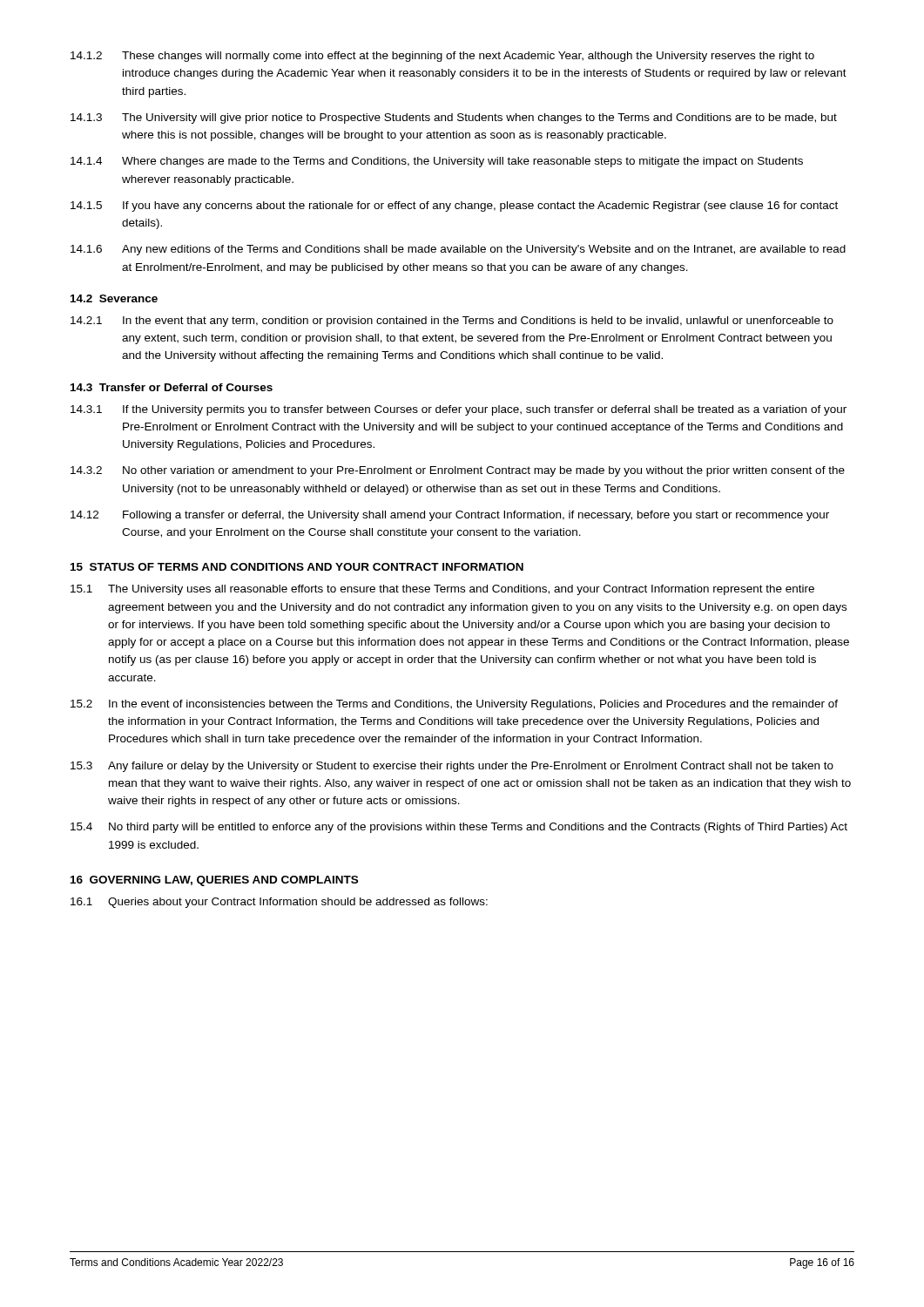Where is the section header that starts "14.3 Transfer or Deferral of"?
This screenshot has height=1307, width=924.
(171, 387)
